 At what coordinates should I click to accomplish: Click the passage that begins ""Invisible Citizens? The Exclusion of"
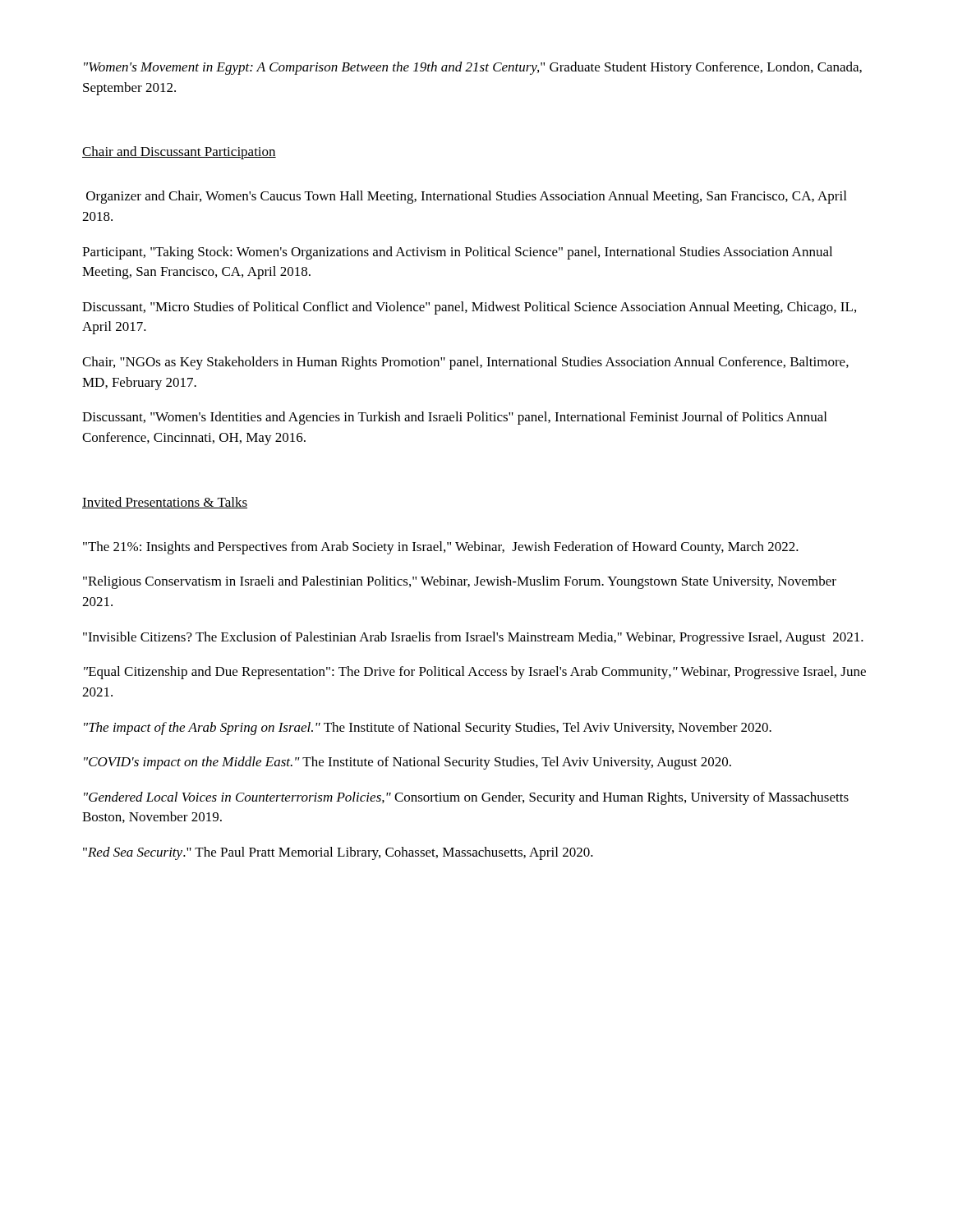pyautogui.click(x=473, y=637)
